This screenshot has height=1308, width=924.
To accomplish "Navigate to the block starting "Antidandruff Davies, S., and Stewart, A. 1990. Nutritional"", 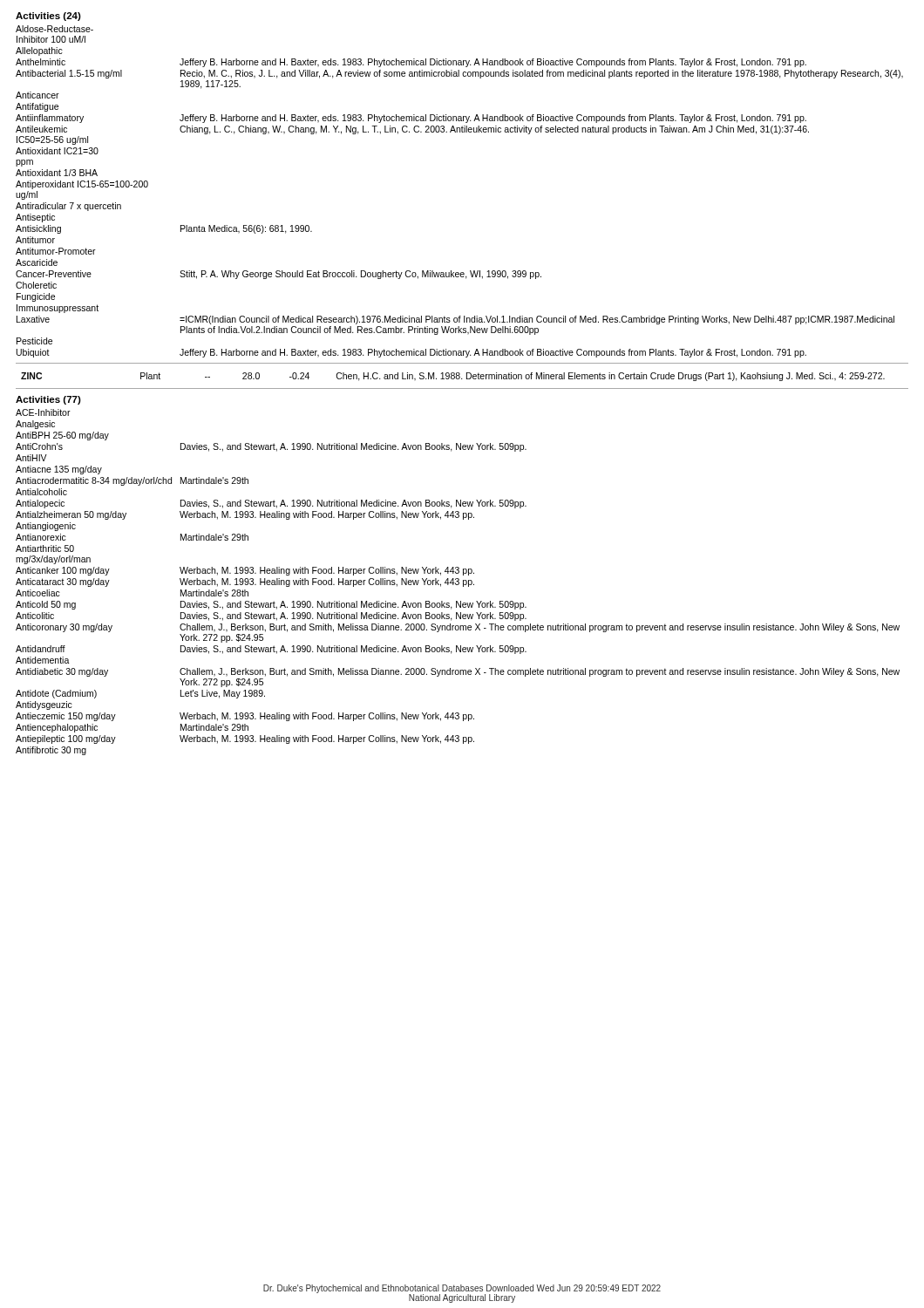I will (462, 649).
